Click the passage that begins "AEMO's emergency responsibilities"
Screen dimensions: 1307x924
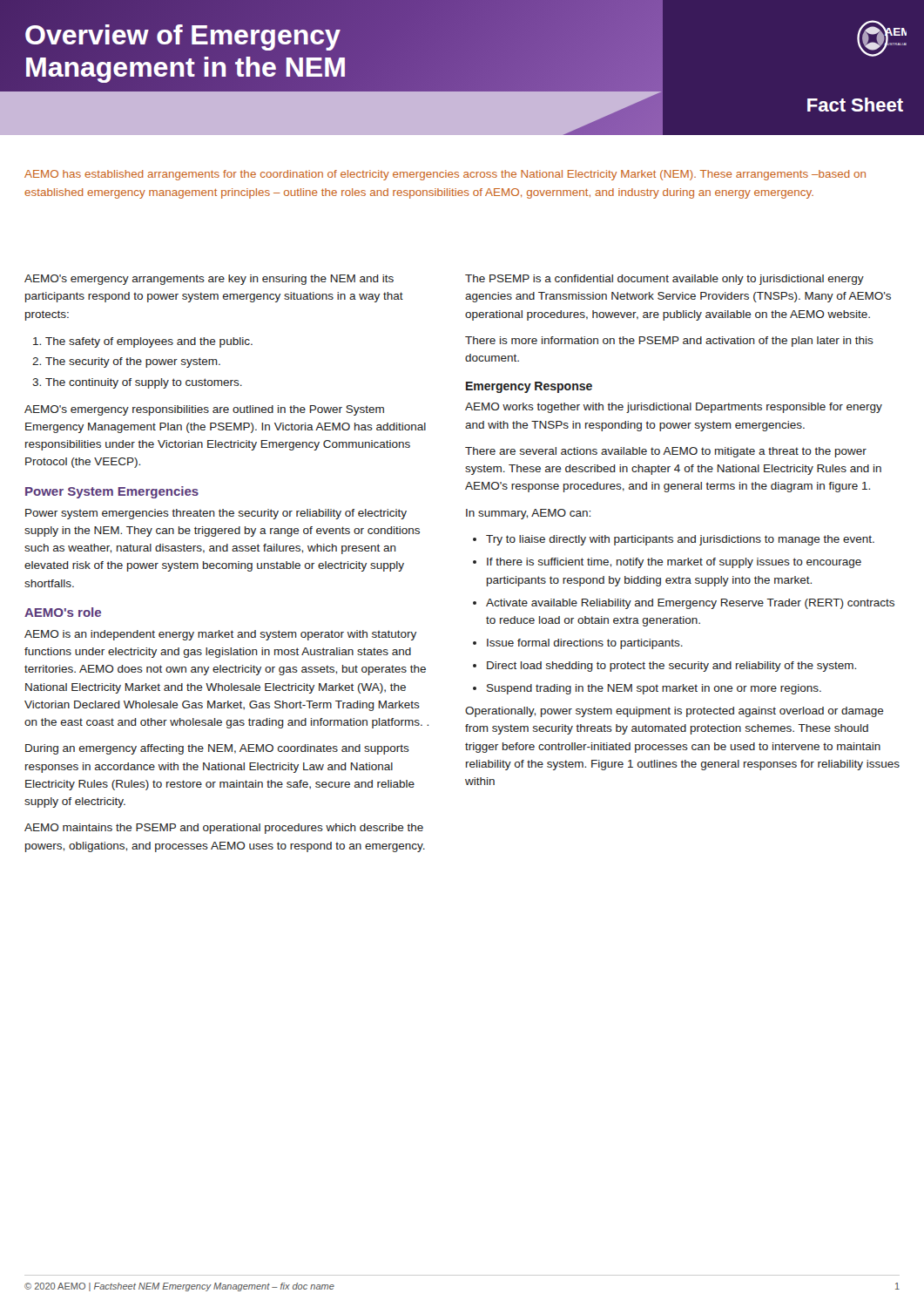click(x=228, y=436)
